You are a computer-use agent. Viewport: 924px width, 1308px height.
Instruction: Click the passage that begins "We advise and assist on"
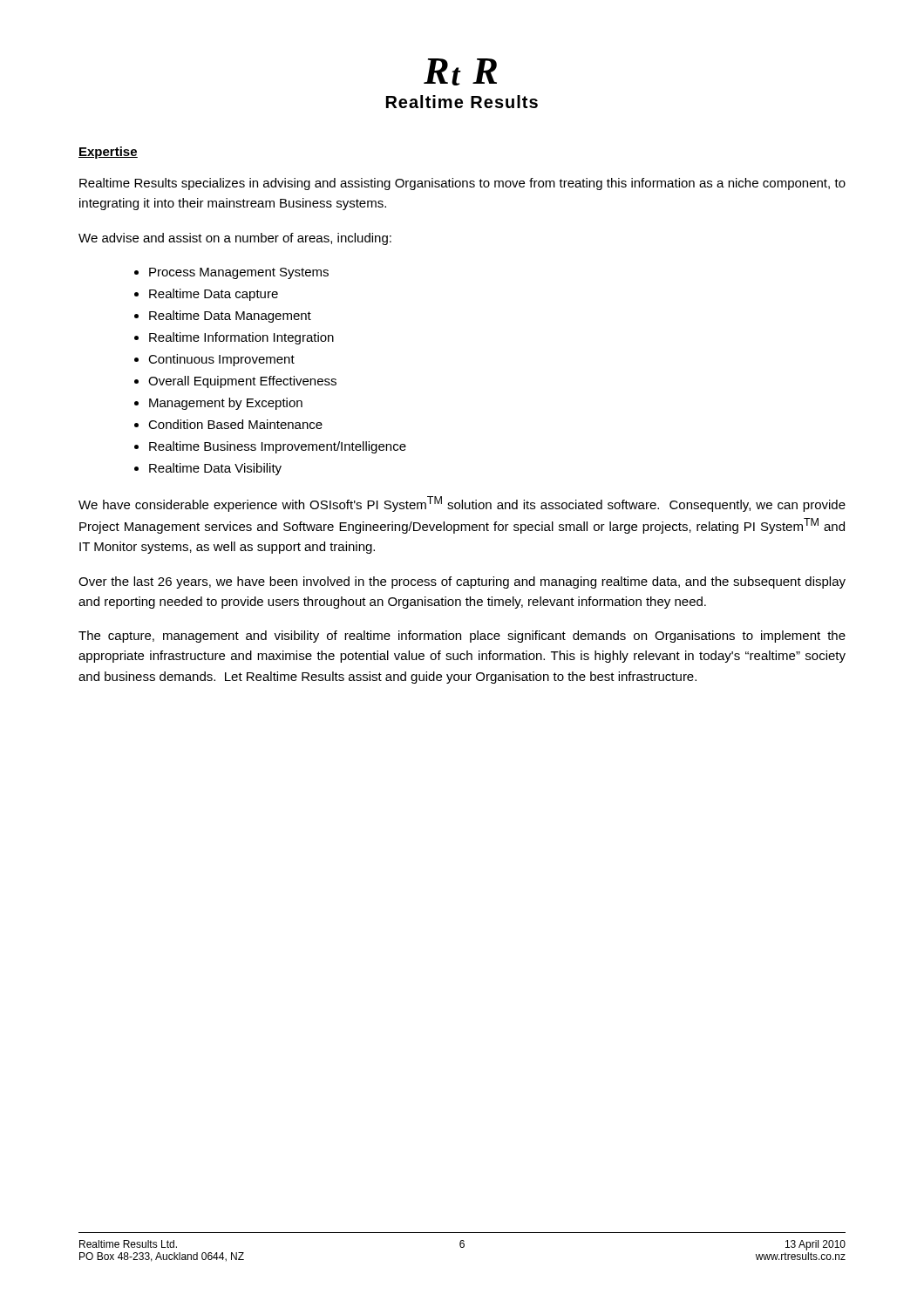(x=235, y=237)
